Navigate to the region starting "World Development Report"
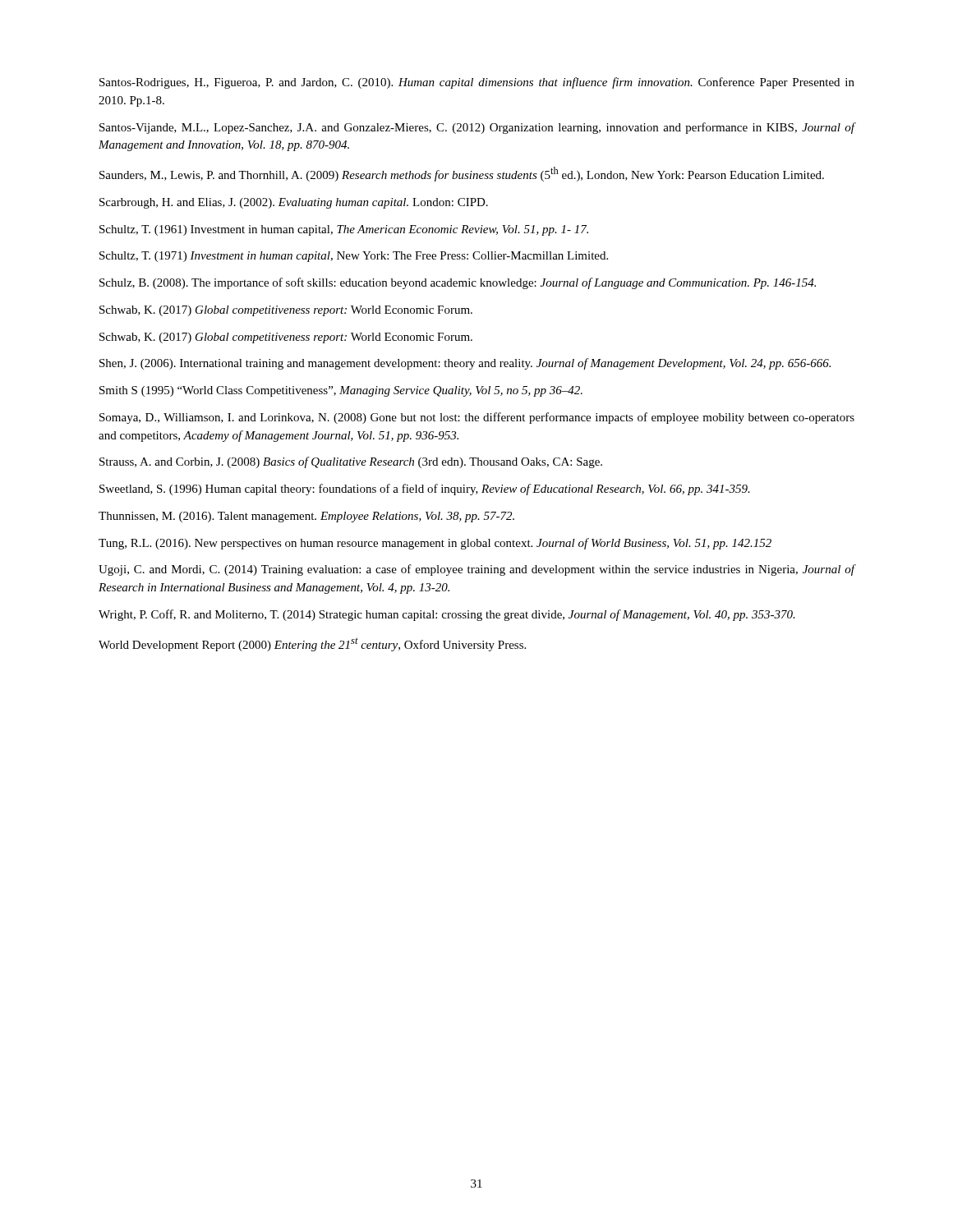Image resolution: width=953 pixels, height=1232 pixels. (x=313, y=643)
